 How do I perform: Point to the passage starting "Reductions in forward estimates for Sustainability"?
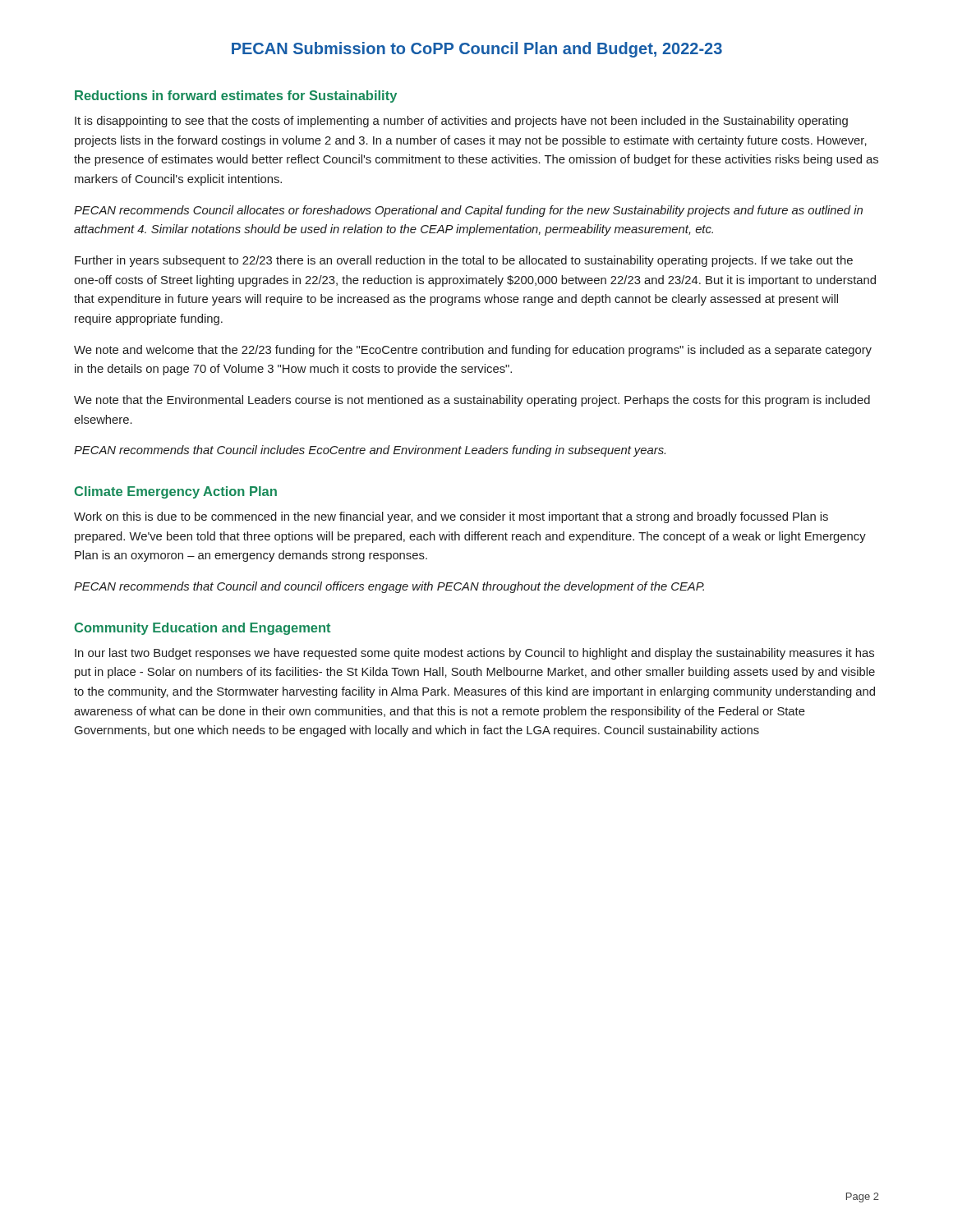pos(236,95)
